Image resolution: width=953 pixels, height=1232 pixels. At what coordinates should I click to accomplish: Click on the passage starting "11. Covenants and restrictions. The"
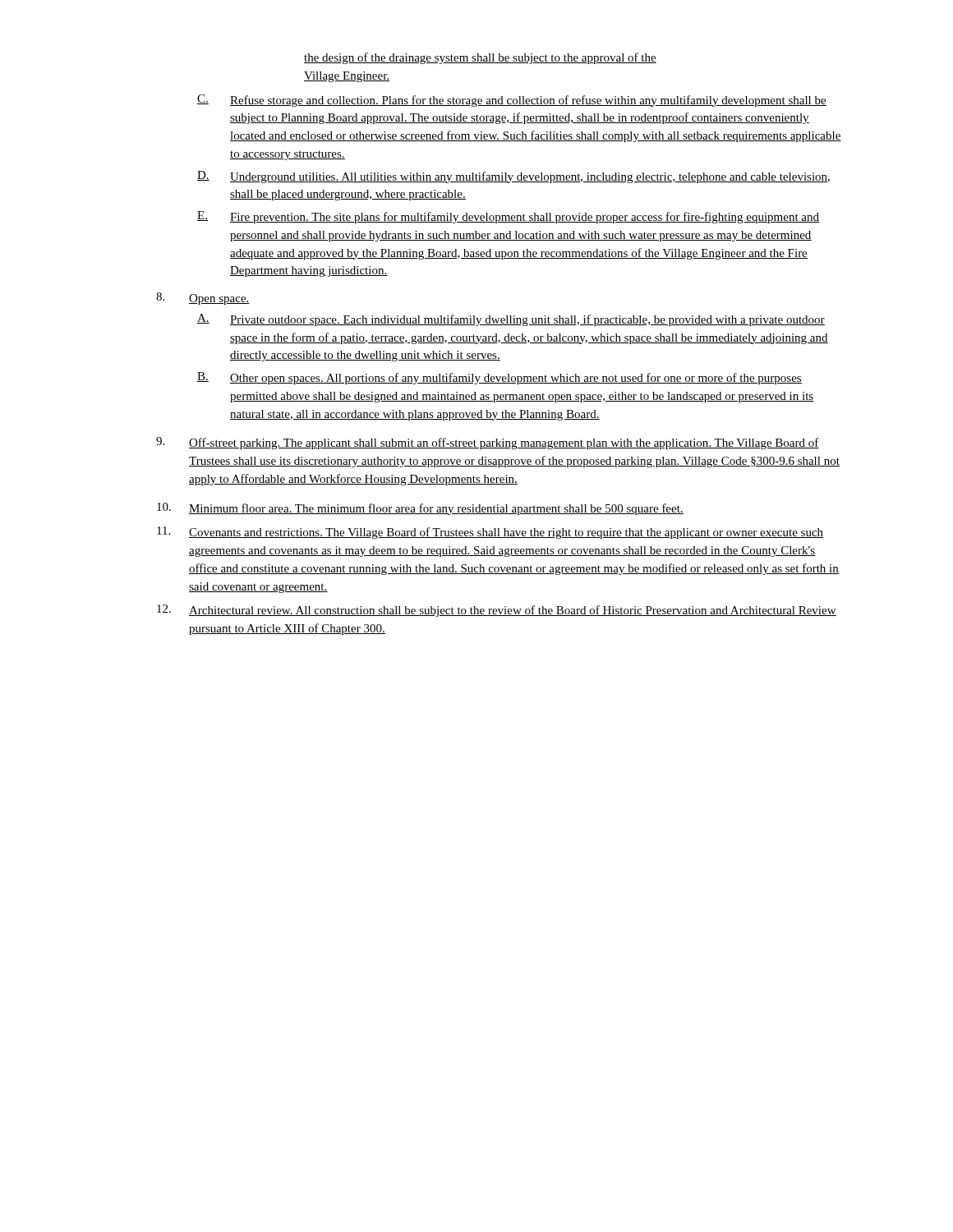tap(501, 560)
